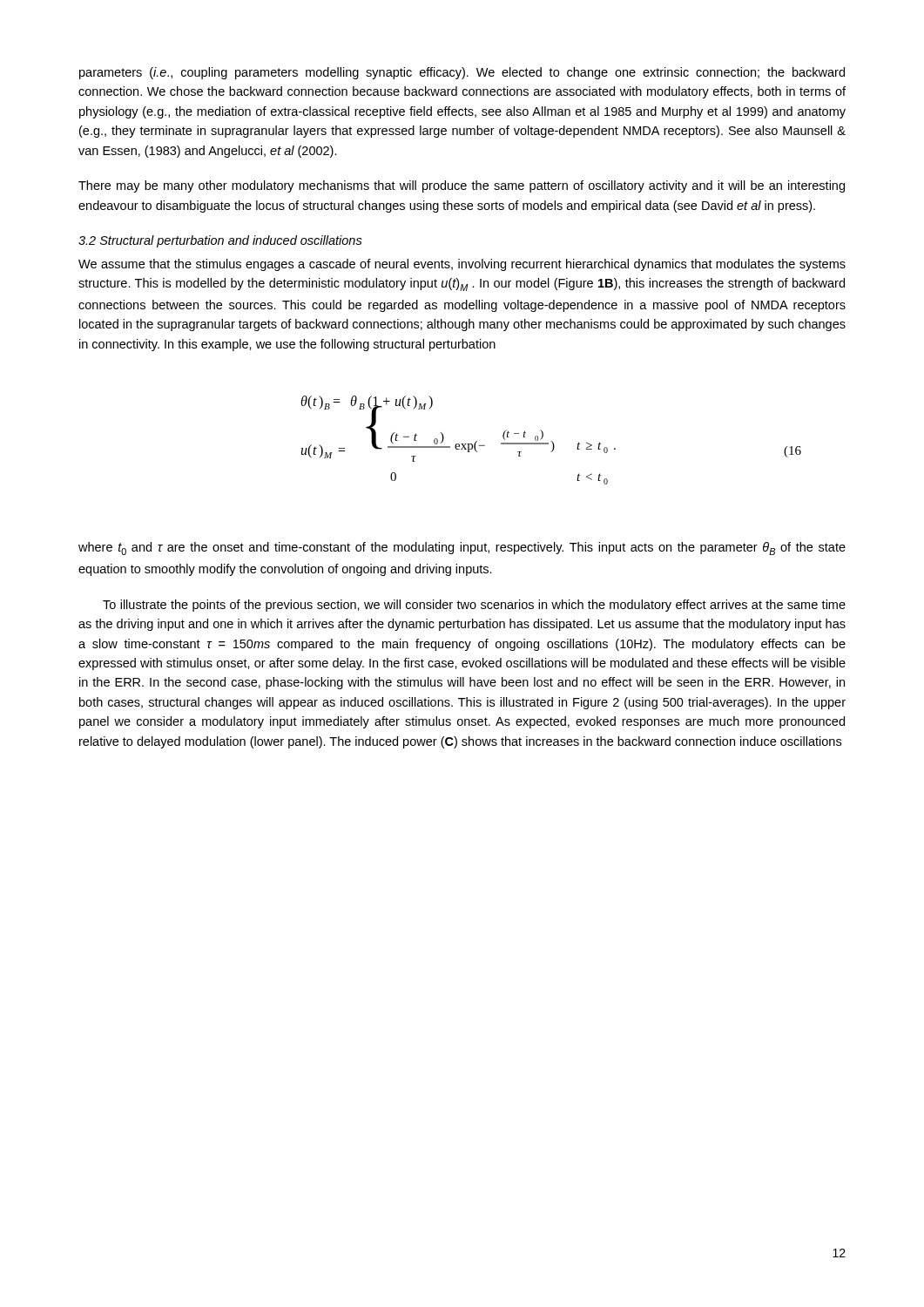Viewport: 924px width, 1307px height.
Task: Navigate to the passage starting "where t0 and"
Action: coord(462,558)
